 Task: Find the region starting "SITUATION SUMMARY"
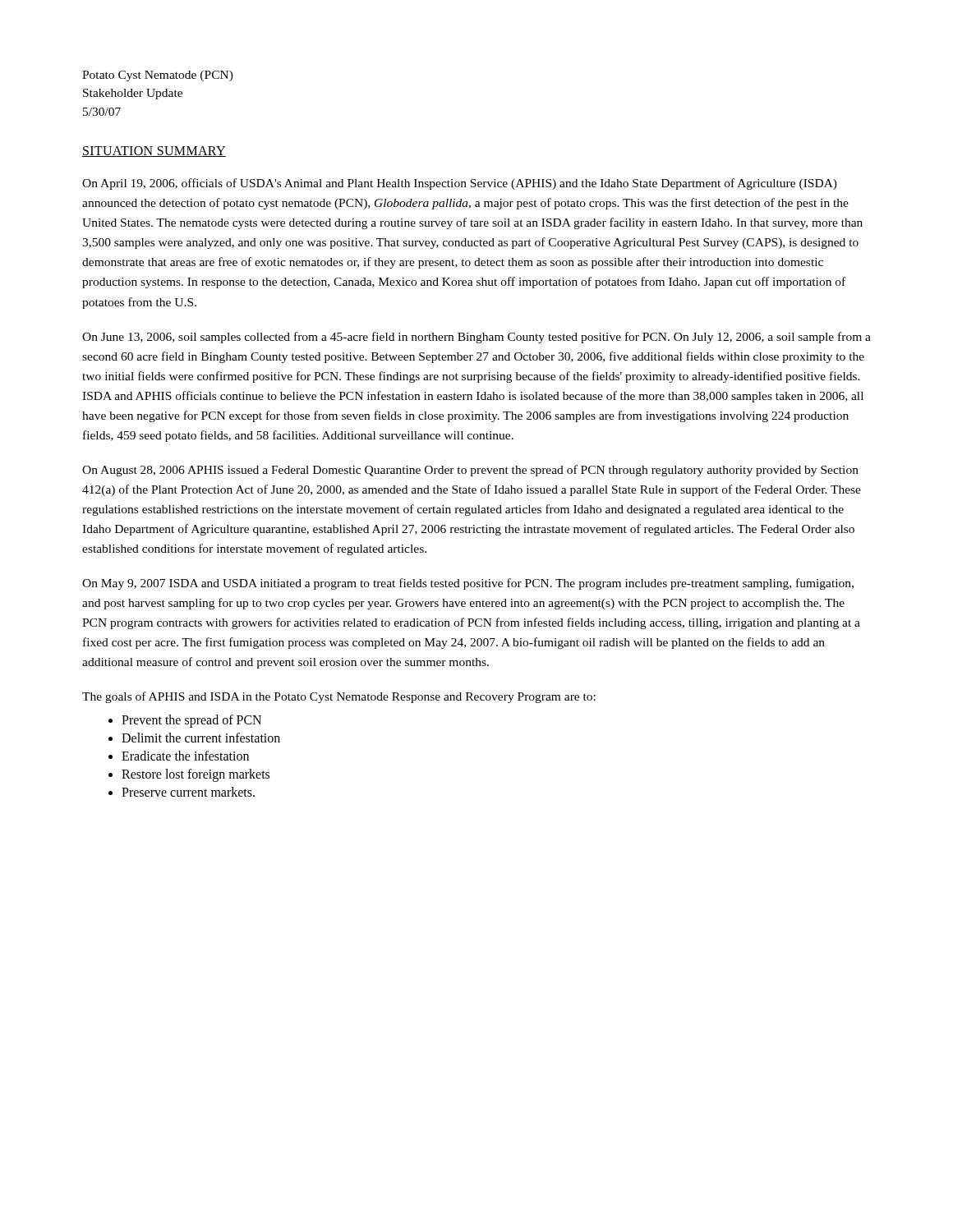(x=154, y=151)
